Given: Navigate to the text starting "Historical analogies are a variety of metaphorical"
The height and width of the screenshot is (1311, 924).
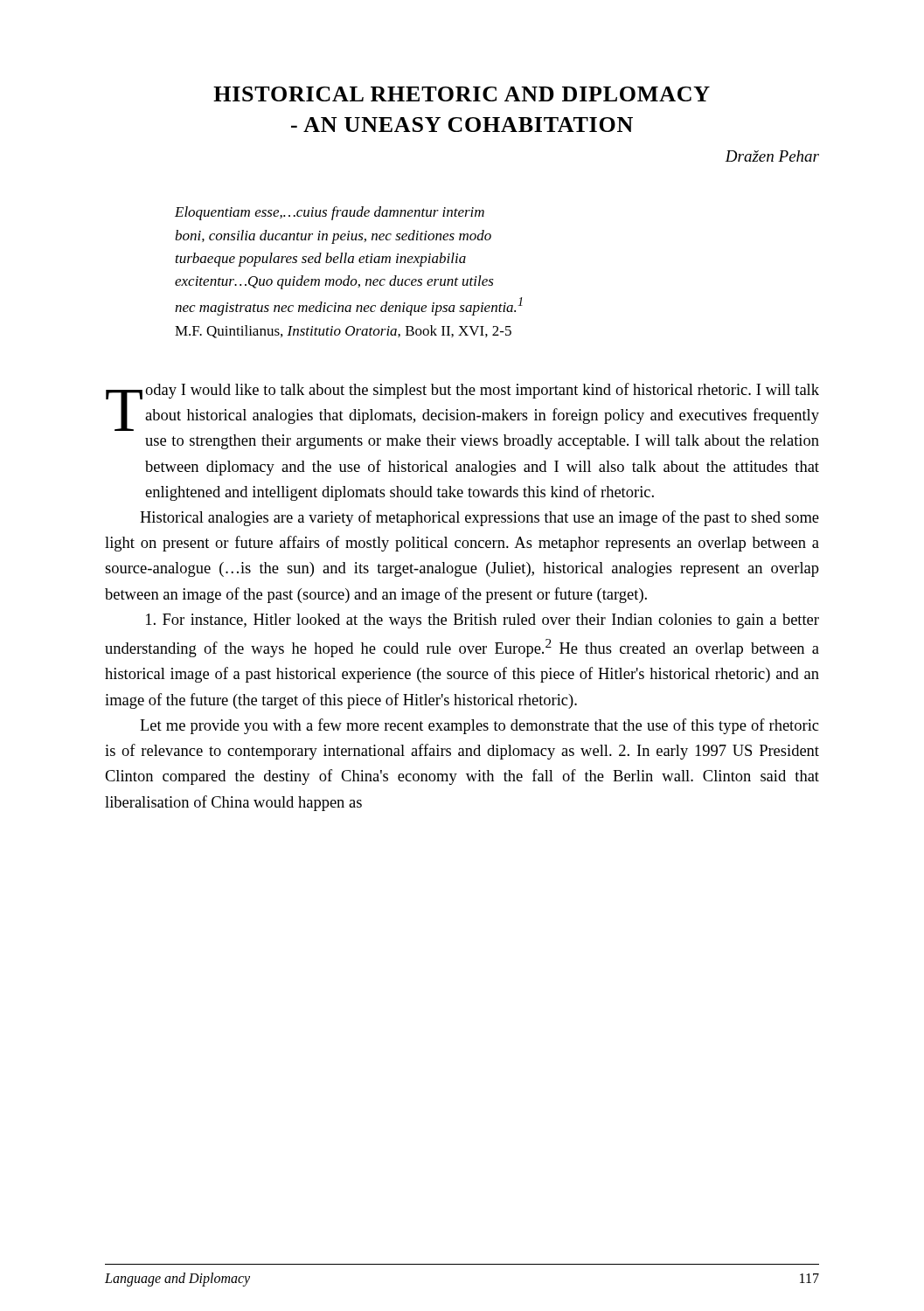Looking at the screenshot, I should coord(462,556).
